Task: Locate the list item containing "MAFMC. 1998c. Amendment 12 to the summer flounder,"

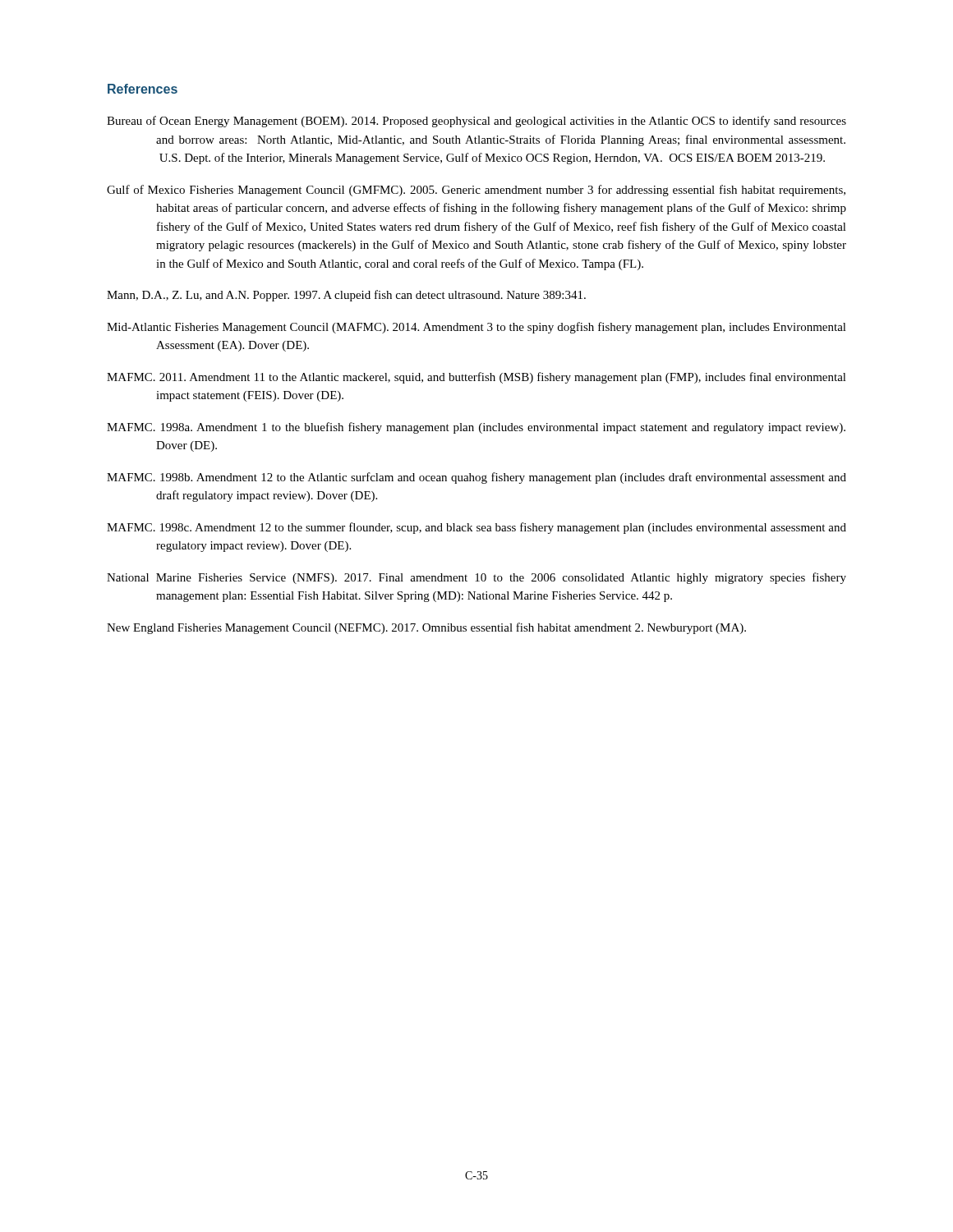Action: coord(476,536)
